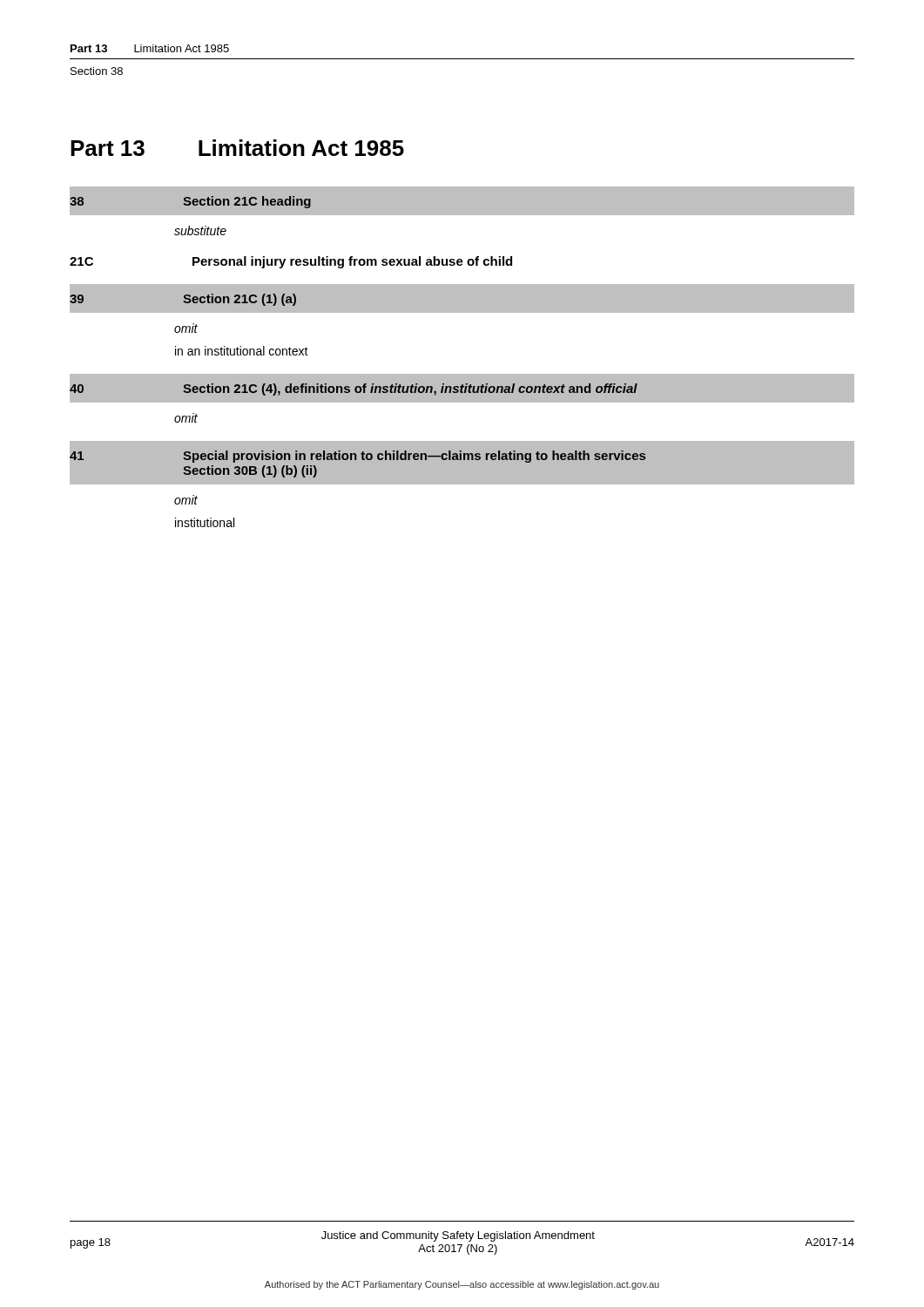Image resolution: width=924 pixels, height=1307 pixels.
Task: Point to the region starting "in an institutional context"
Action: tap(241, 351)
